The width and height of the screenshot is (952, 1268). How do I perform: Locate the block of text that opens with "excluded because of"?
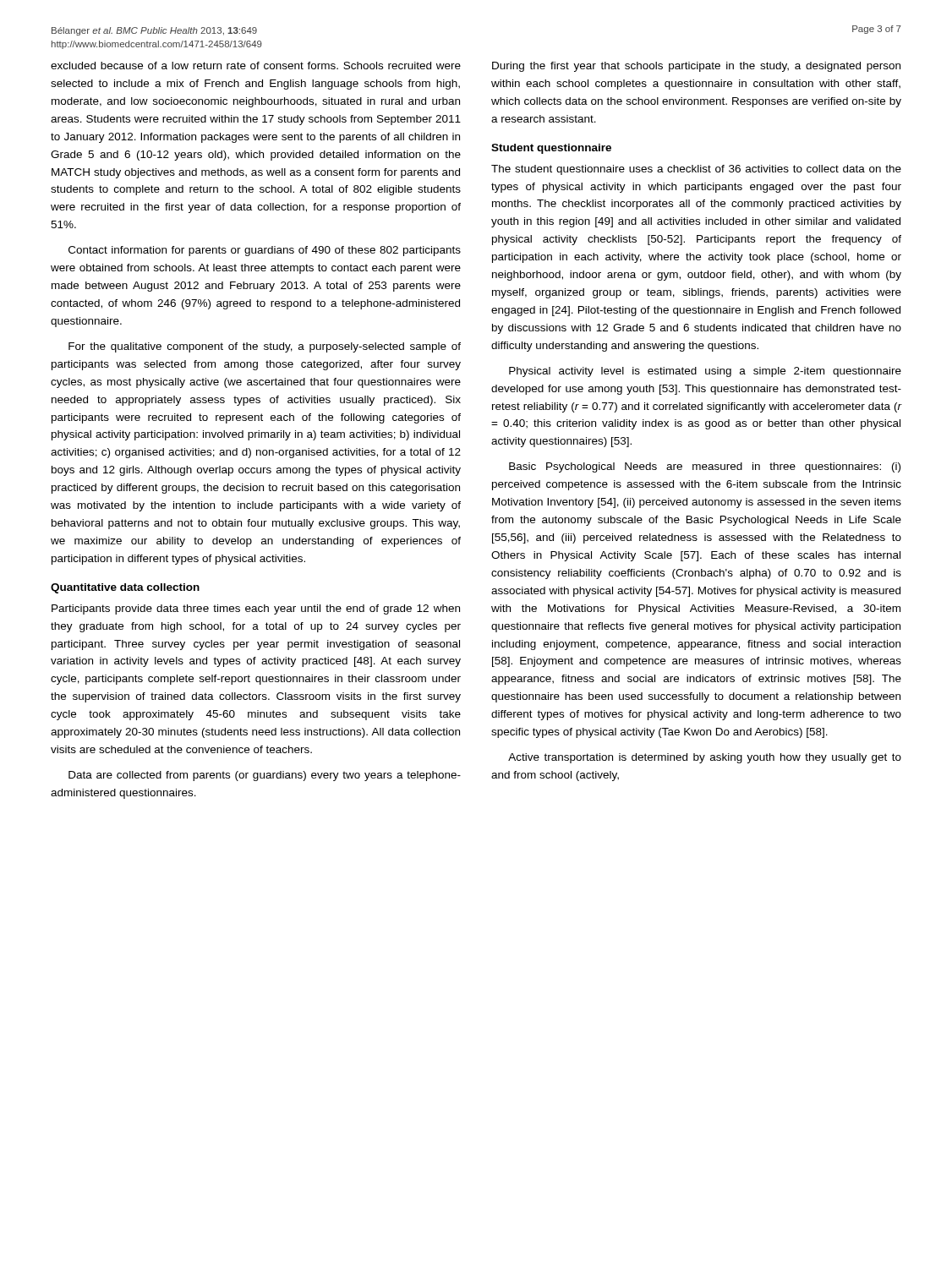256,146
